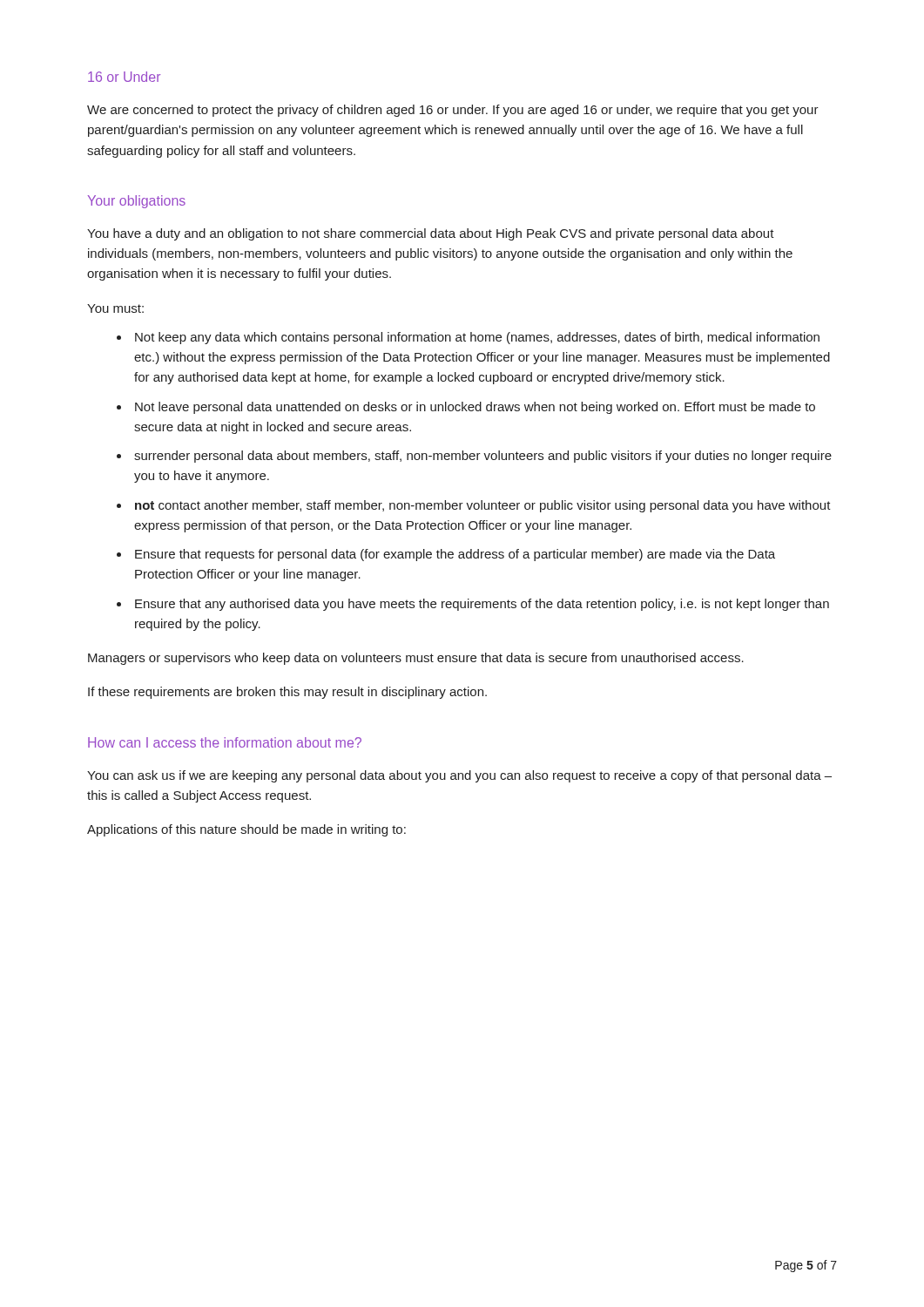
Task: Point to "16 or Under"
Action: click(124, 77)
